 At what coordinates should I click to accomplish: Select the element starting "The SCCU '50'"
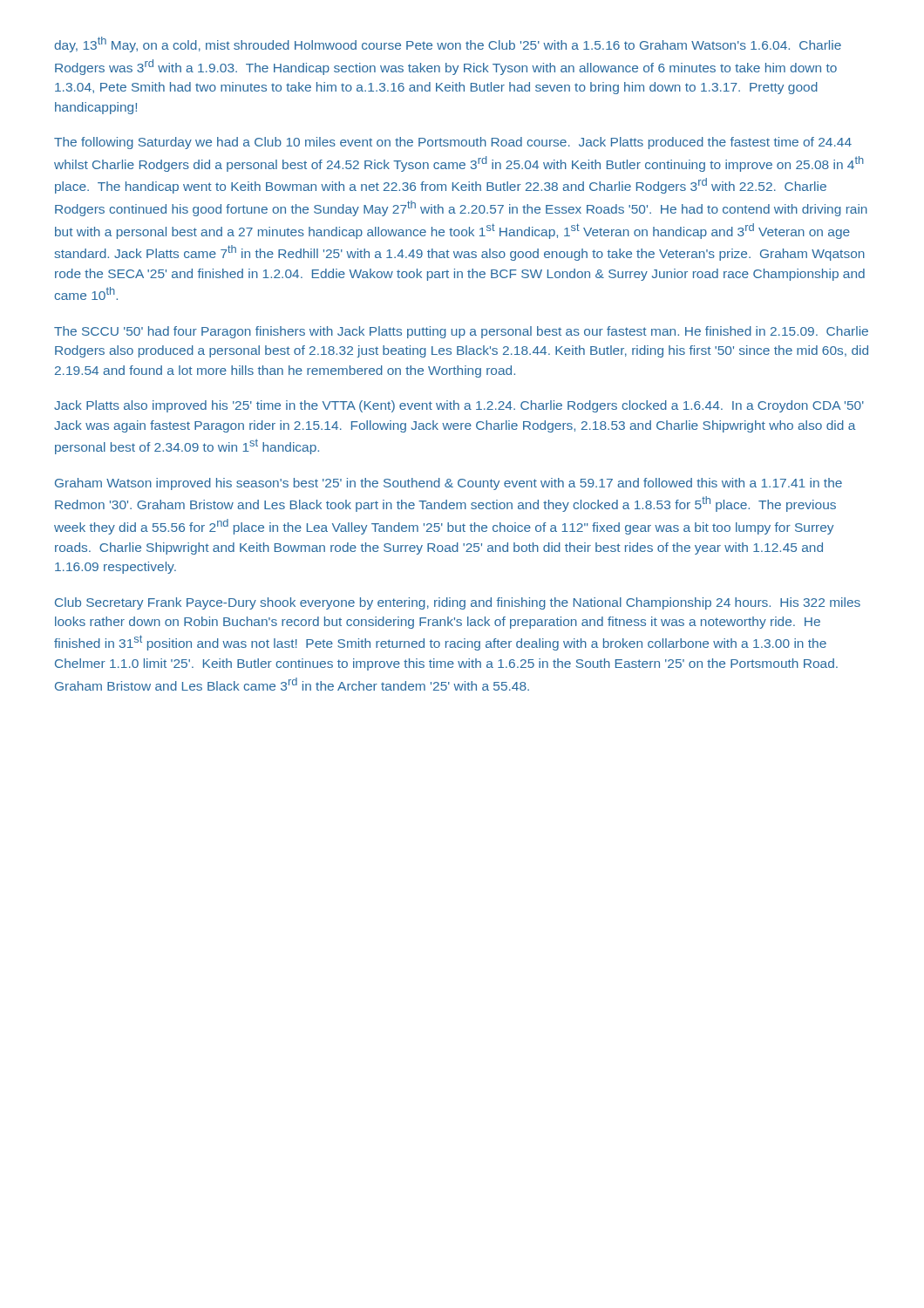click(x=462, y=350)
